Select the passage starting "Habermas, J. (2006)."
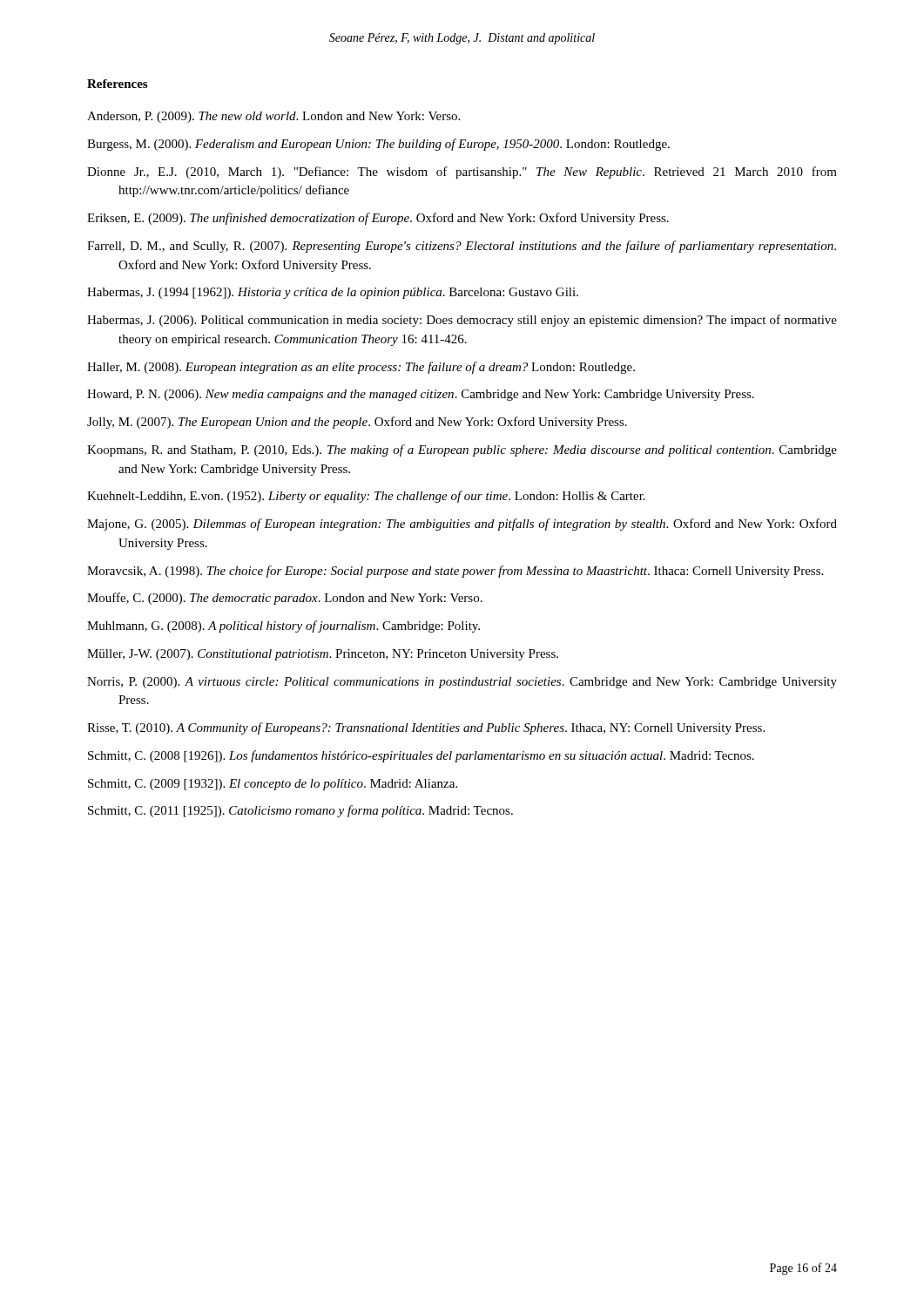 point(462,329)
